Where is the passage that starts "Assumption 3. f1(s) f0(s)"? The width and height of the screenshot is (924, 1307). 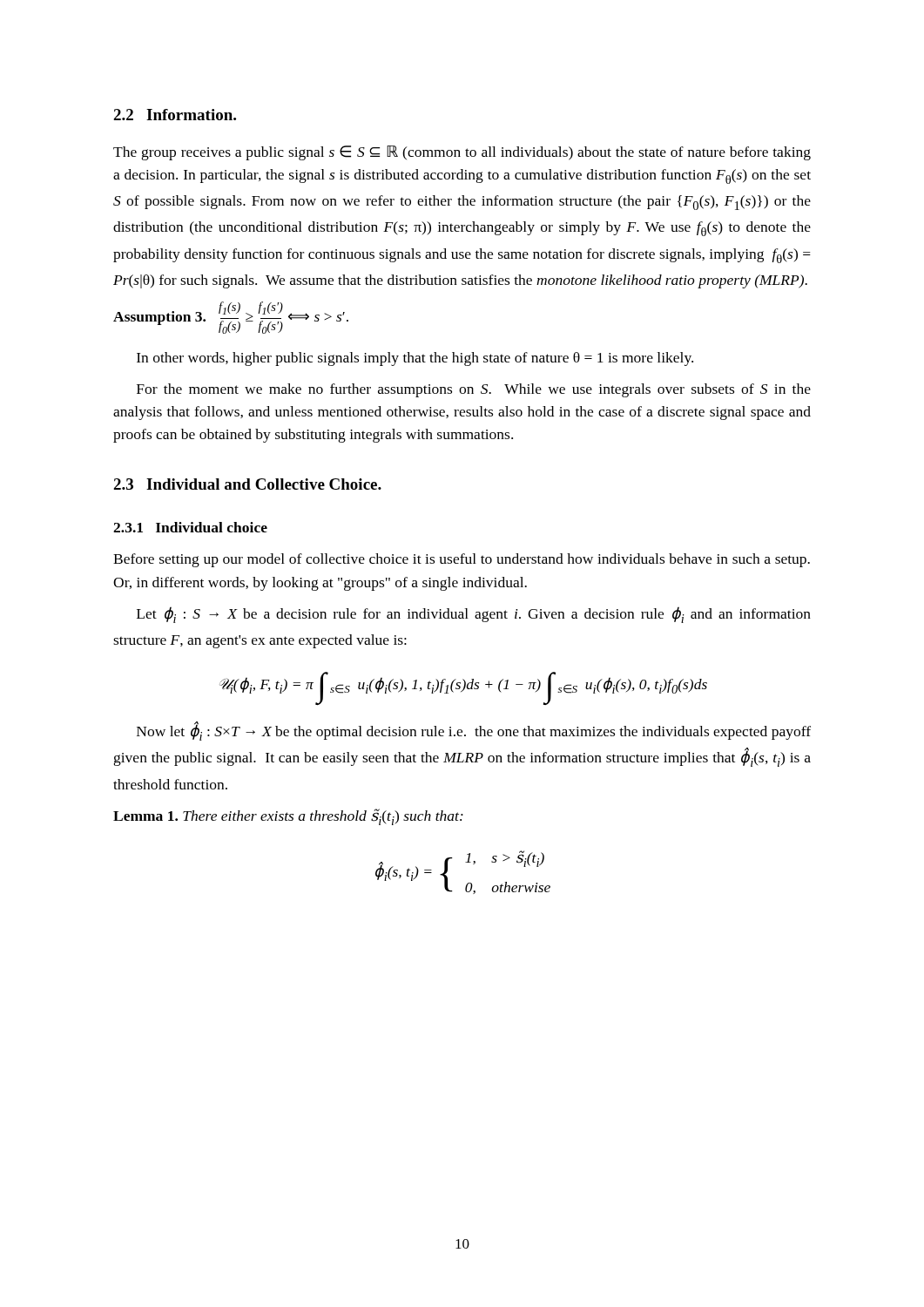point(231,318)
